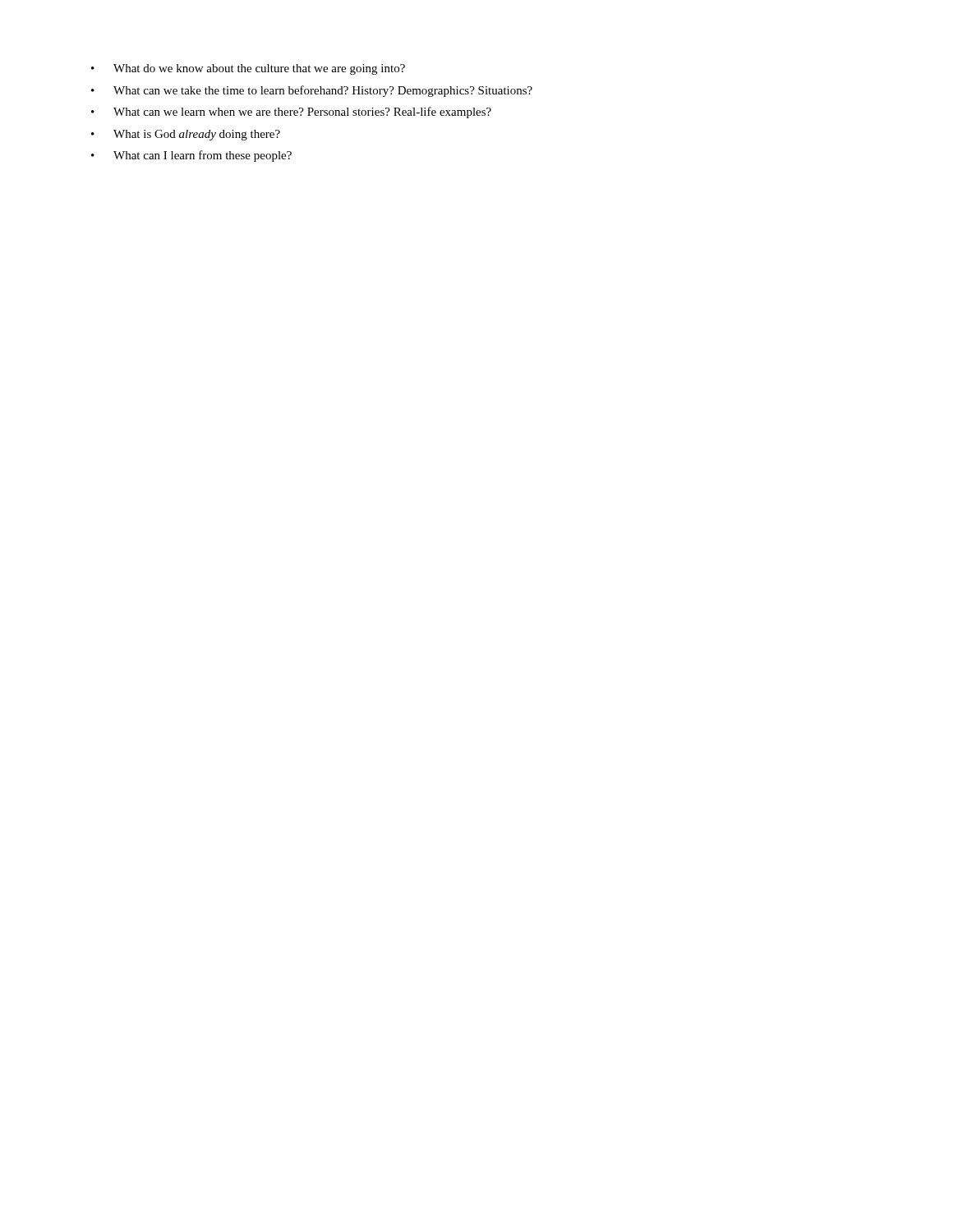
Task: Locate the list item with the text "• What can we take"
Action: click(476, 90)
